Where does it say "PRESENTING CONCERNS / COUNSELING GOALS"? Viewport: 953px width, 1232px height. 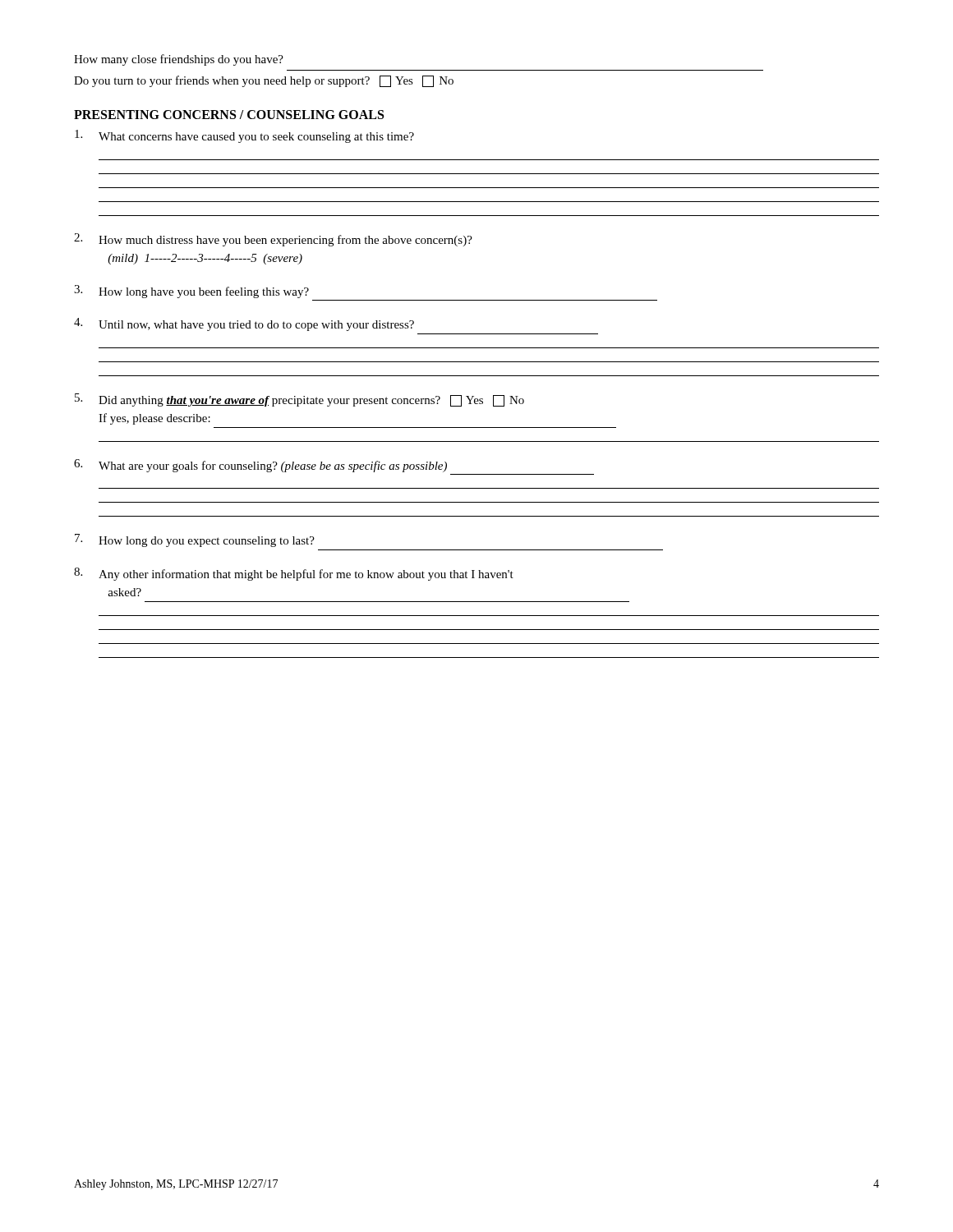tap(229, 115)
